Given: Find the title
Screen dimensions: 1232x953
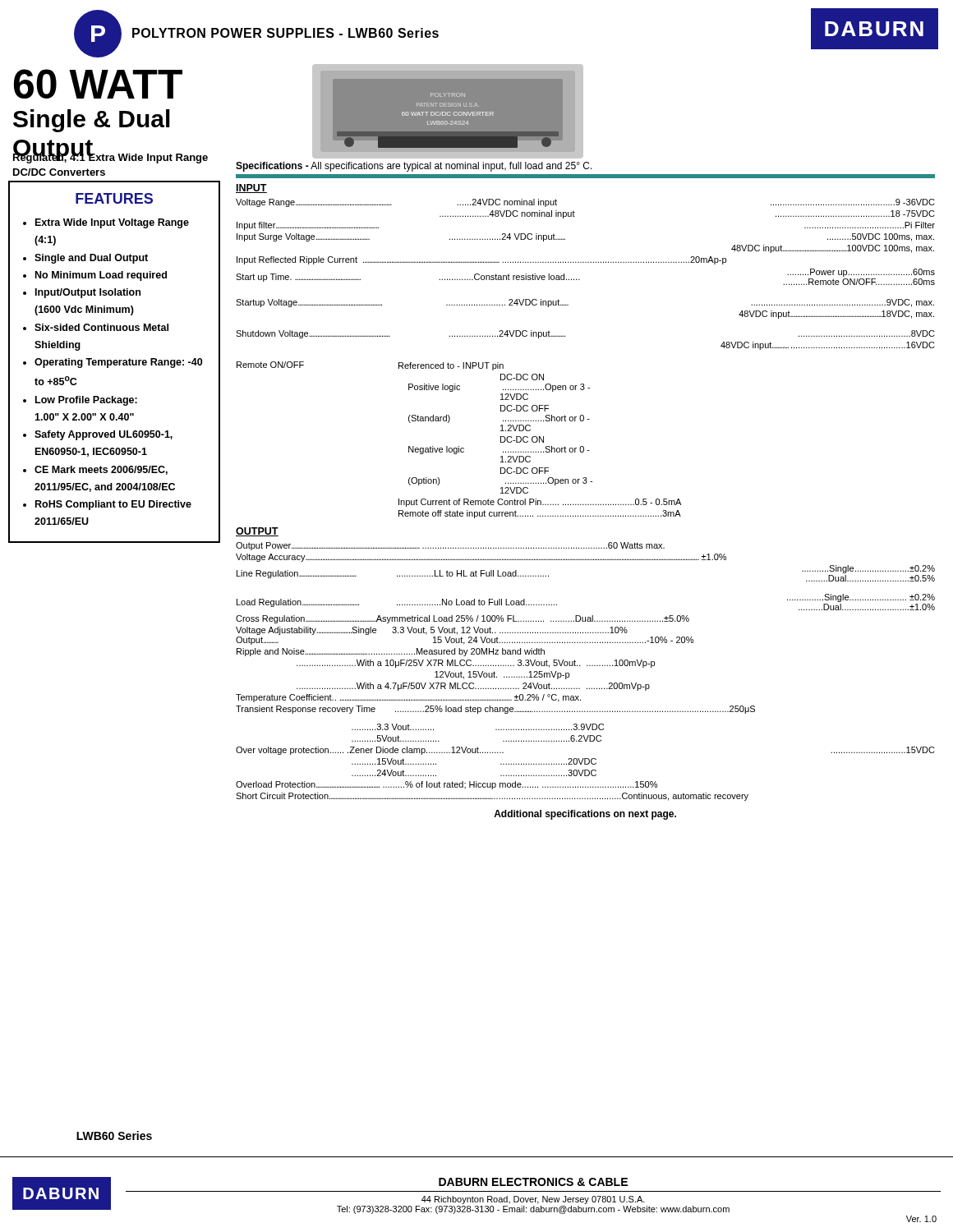Looking at the screenshot, I should pos(117,113).
